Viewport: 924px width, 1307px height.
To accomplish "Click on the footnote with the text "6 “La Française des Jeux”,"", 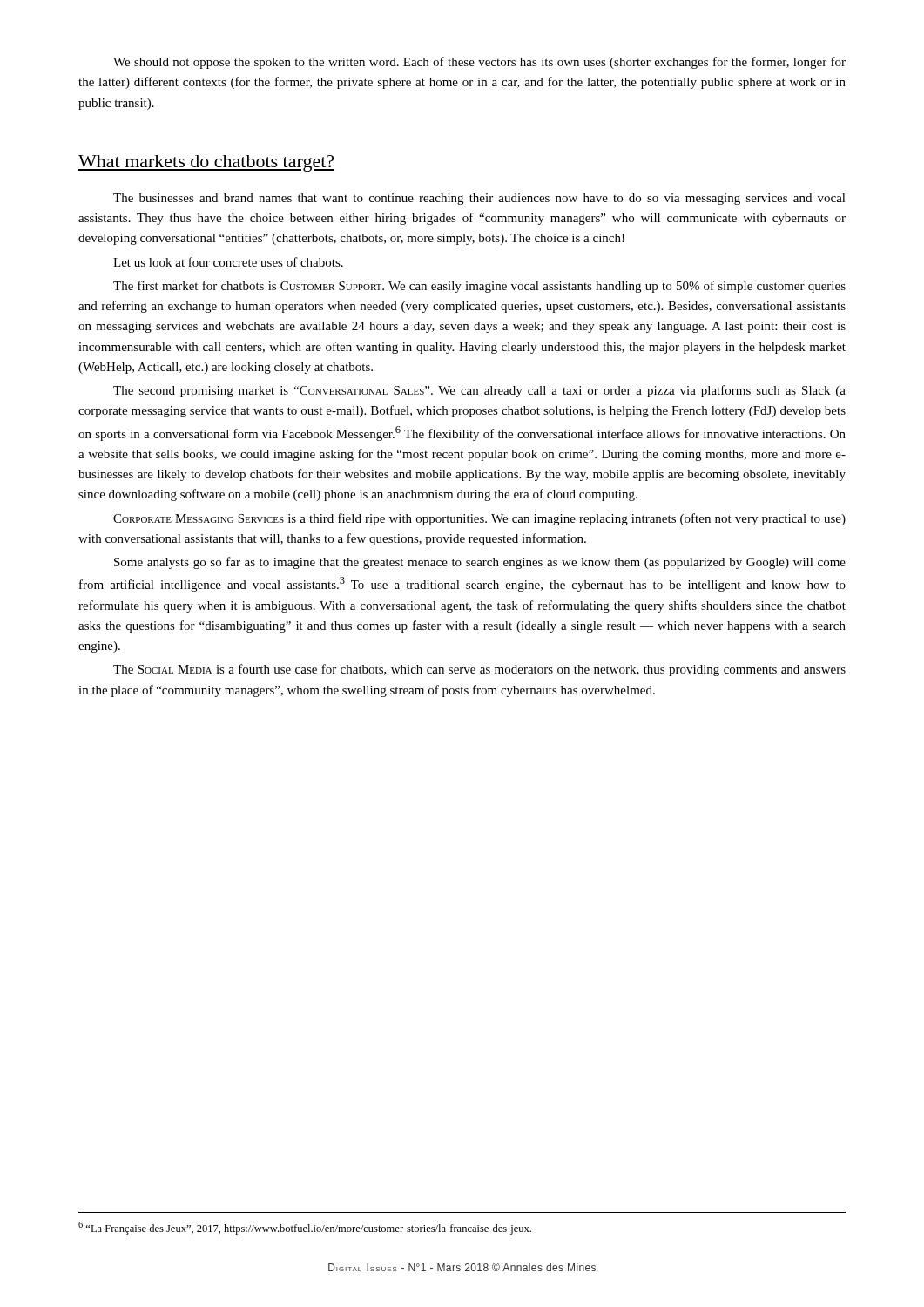I will tap(305, 1227).
